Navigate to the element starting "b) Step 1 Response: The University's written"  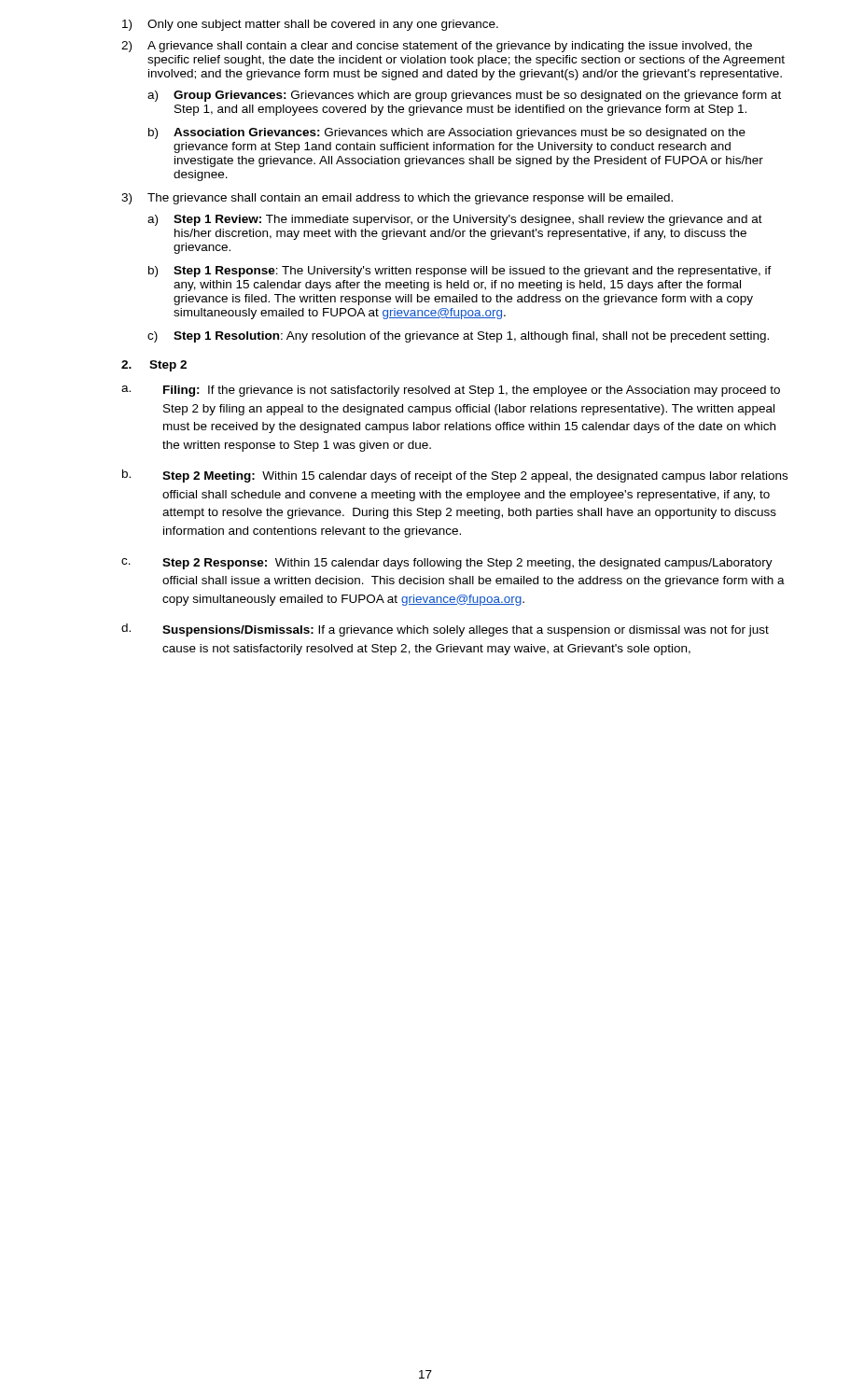coord(471,291)
